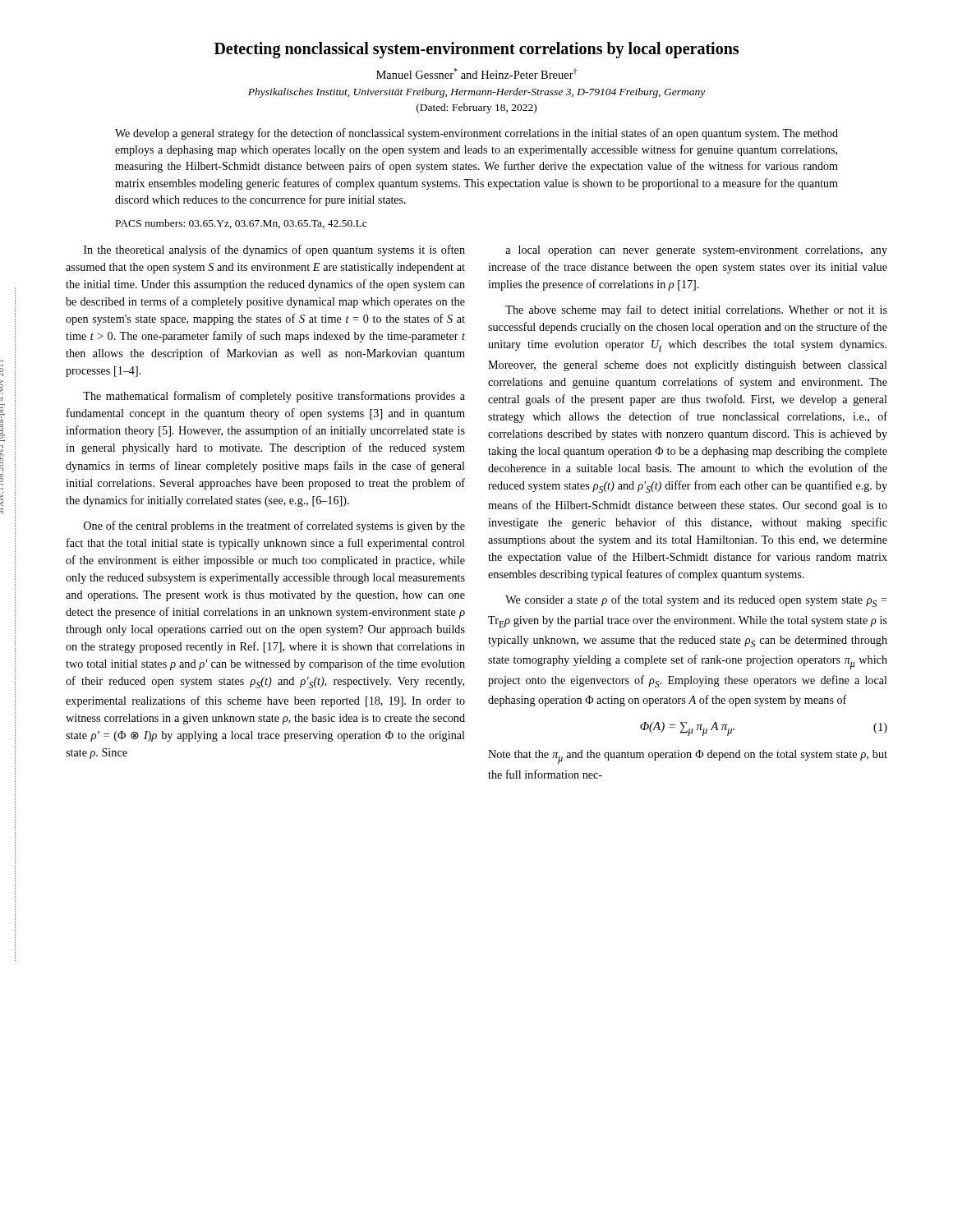The width and height of the screenshot is (953, 1232).
Task: Point to the passage starting "Detecting nonclassical system-environment correlations by local operations"
Action: point(476,49)
